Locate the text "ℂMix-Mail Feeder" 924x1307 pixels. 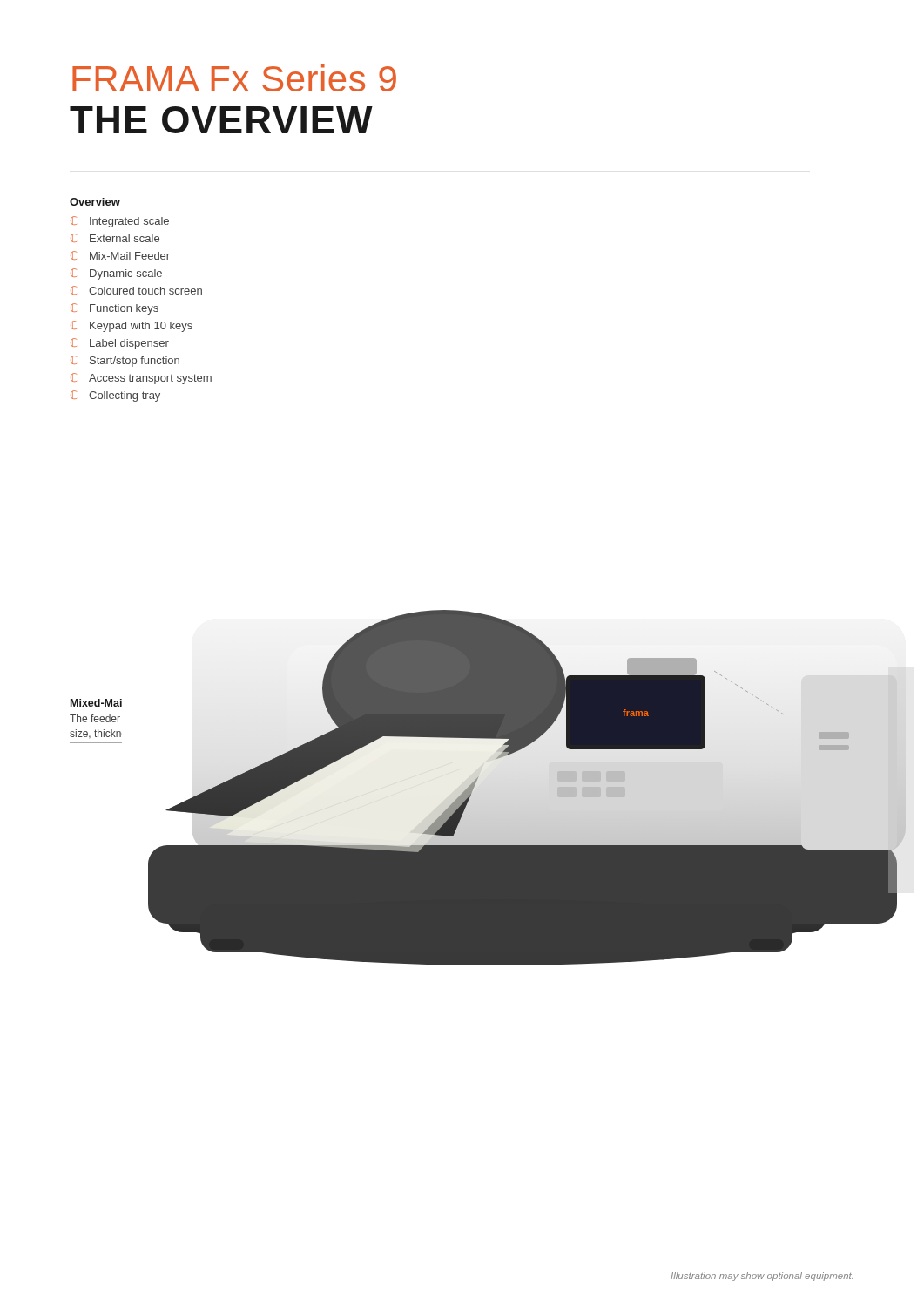pyautogui.click(x=120, y=255)
